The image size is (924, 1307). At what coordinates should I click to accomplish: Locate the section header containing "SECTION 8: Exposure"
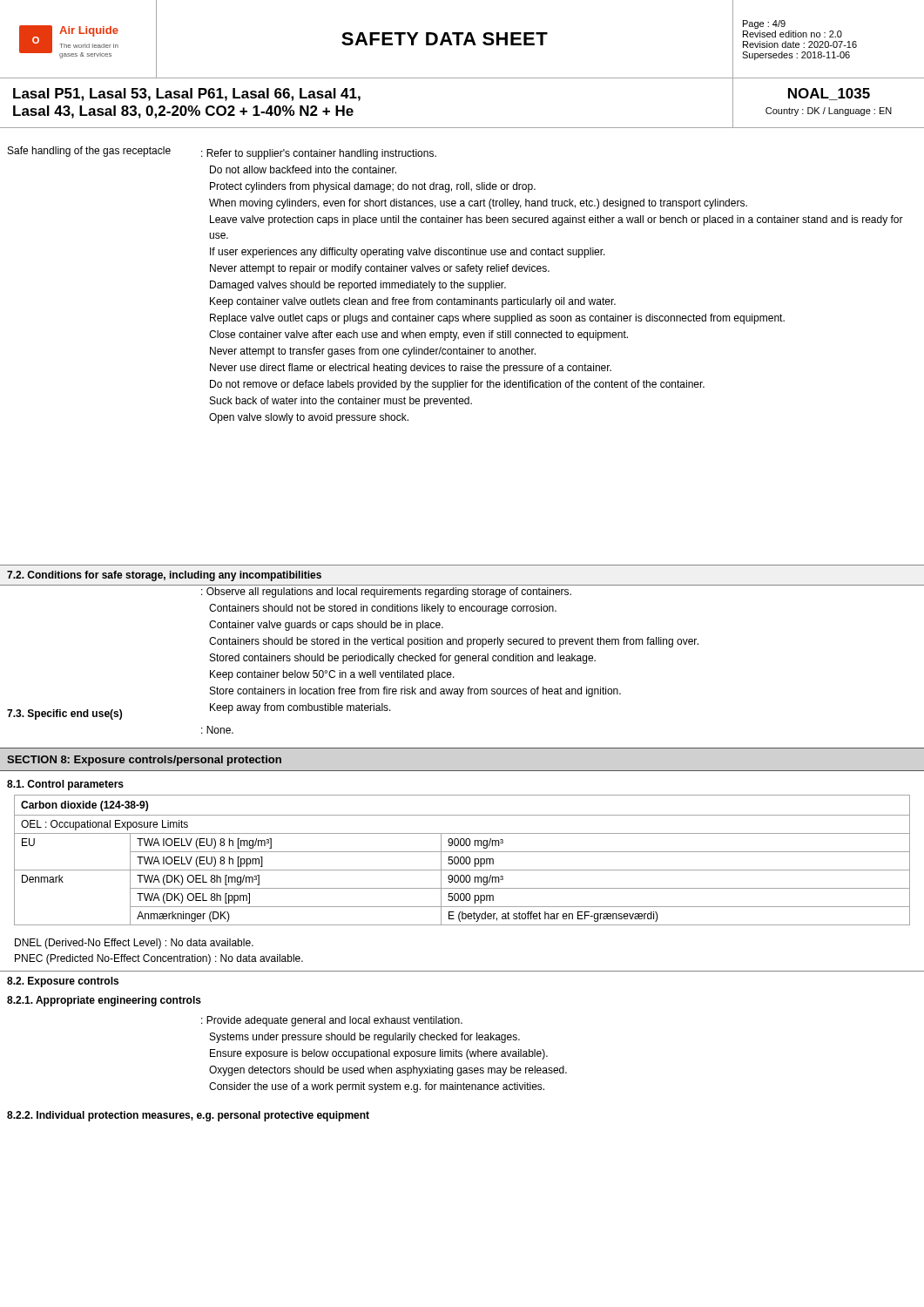(144, 759)
